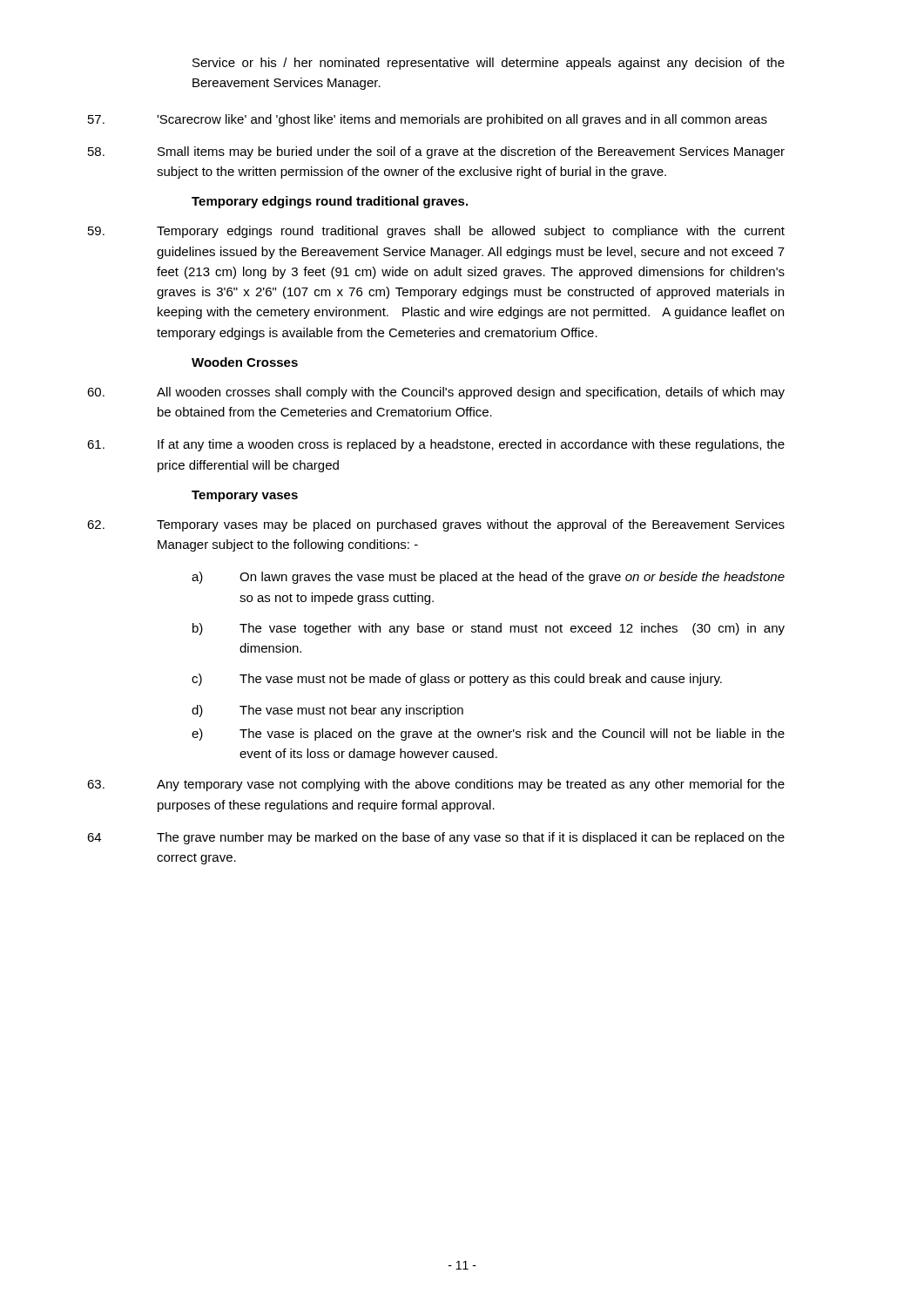Select the region starting "Temporary edgings round traditional graves."

pyautogui.click(x=330, y=201)
